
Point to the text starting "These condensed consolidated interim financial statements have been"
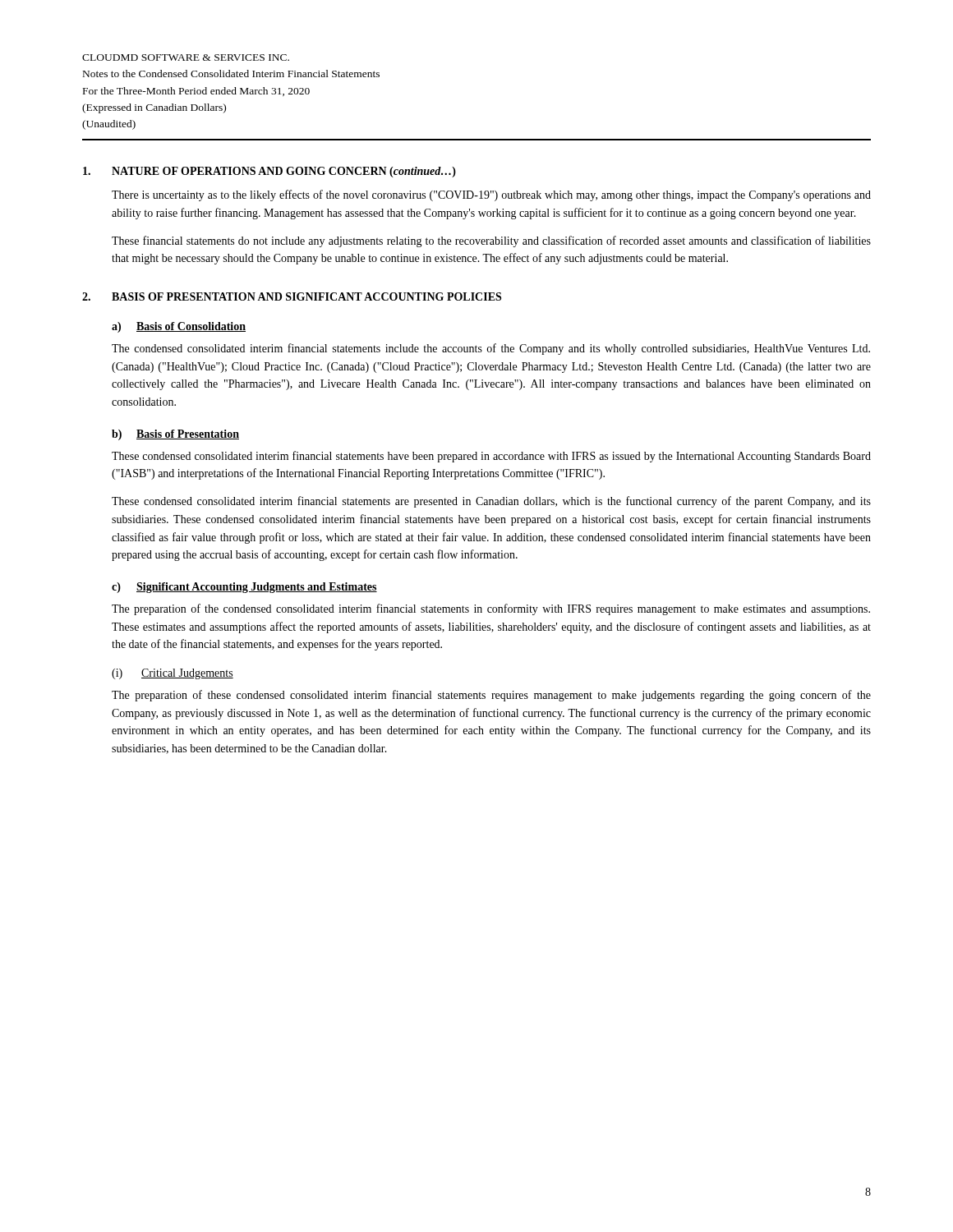pyautogui.click(x=491, y=465)
